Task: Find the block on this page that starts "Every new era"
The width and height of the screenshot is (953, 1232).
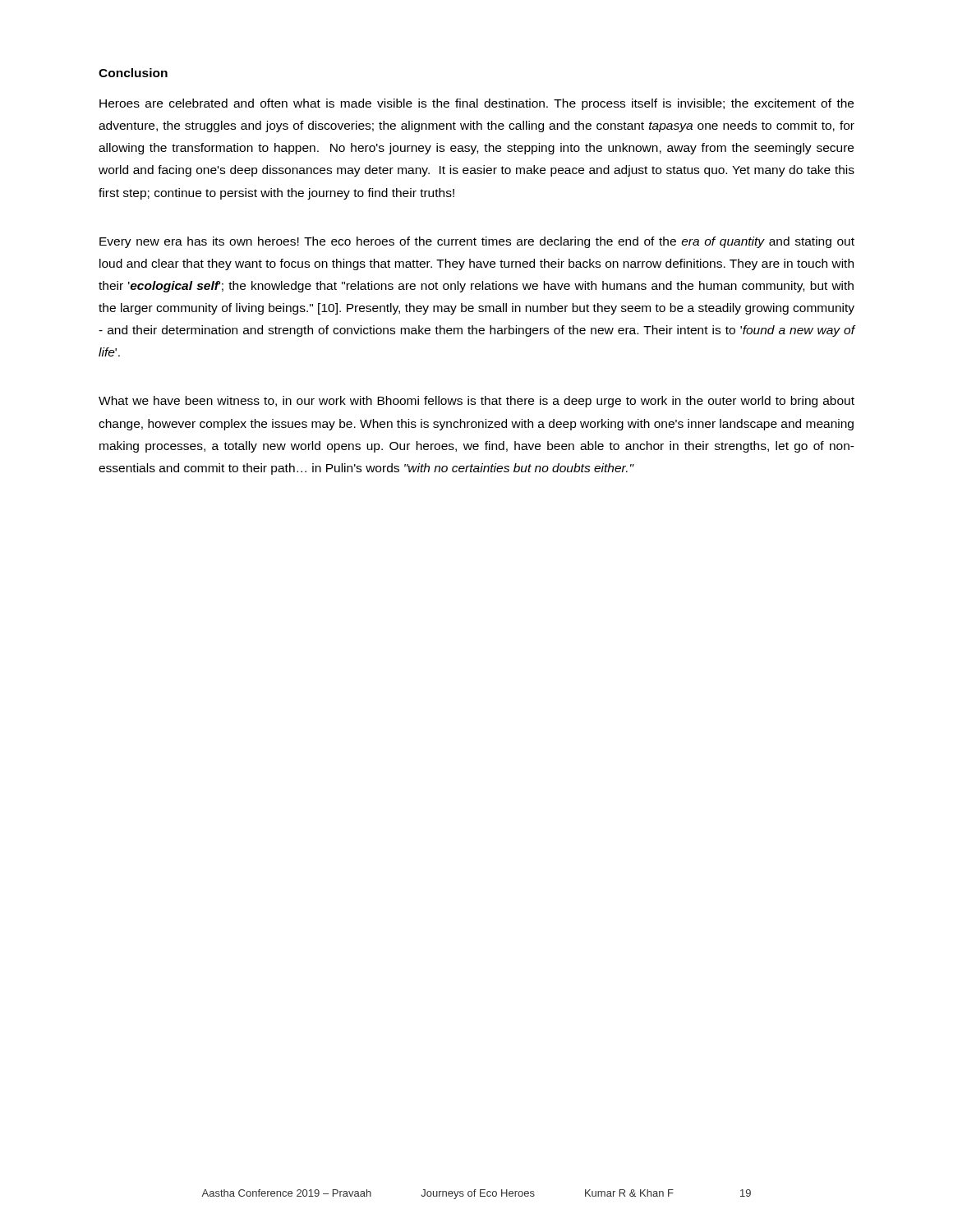Action: click(x=476, y=296)
